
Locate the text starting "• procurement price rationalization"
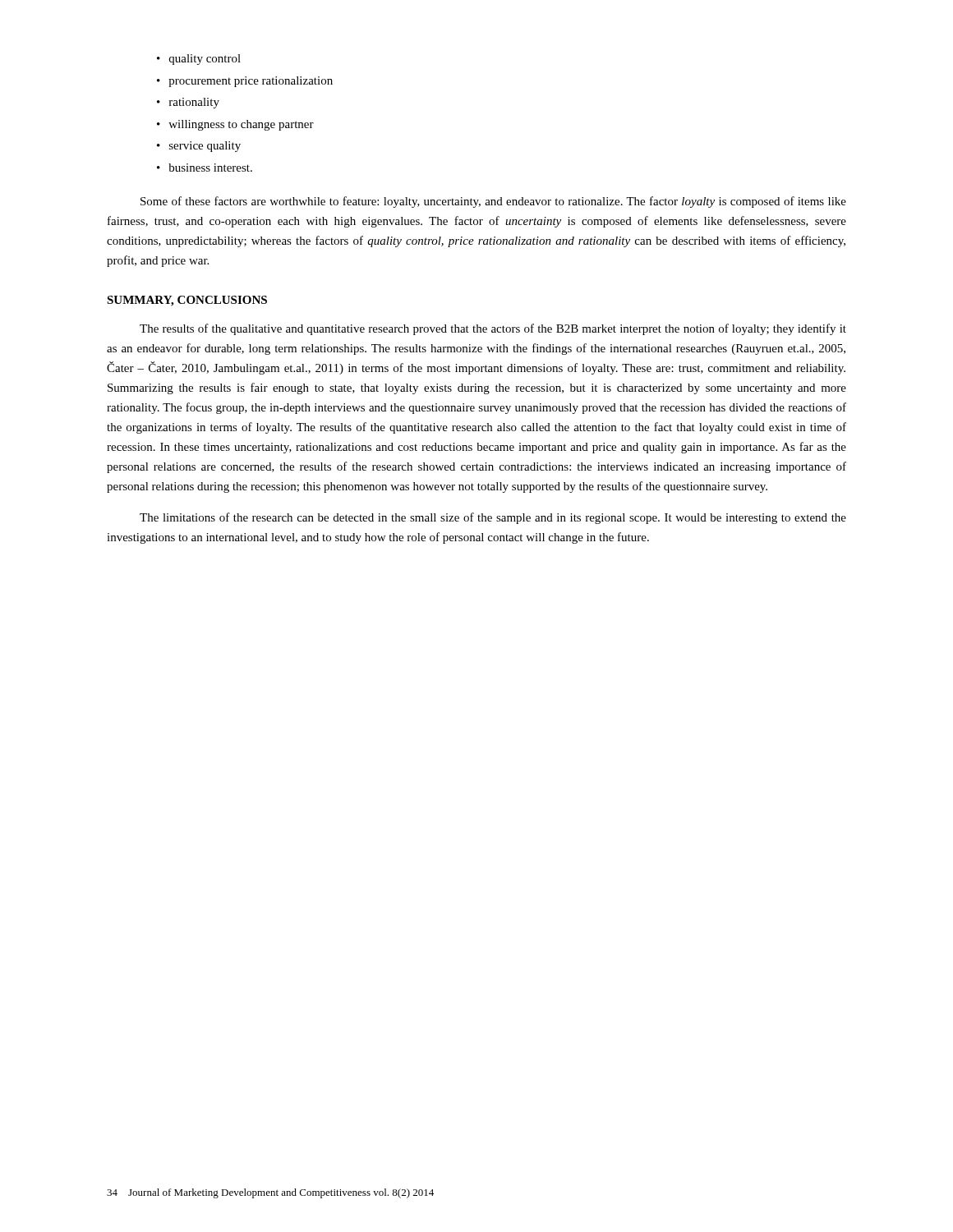point(244,80)
